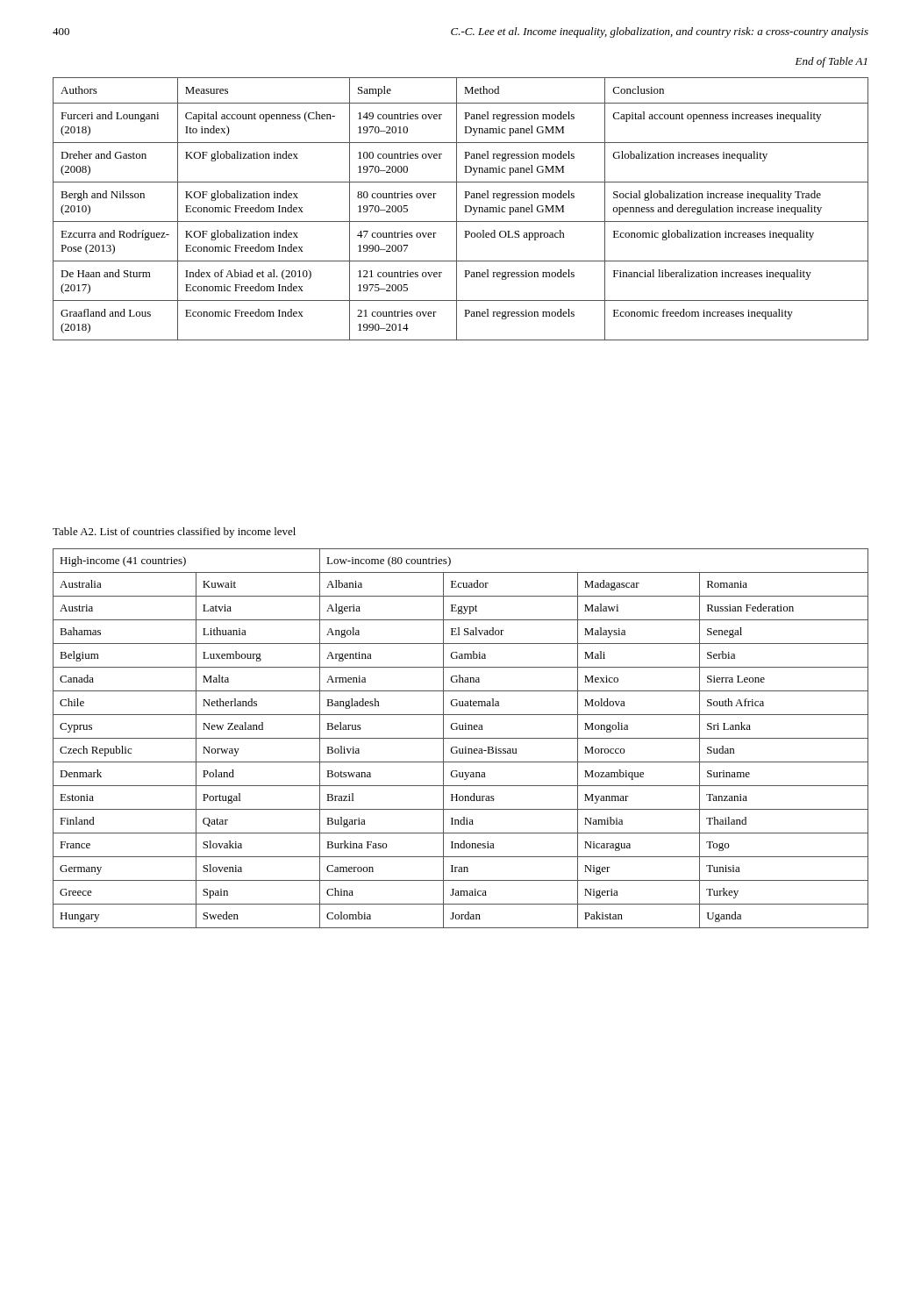Select the table that reads "Sierra Leone"
Viewport: 921px width, 1316px height.
pyautogui.click(x=460, y=738)
